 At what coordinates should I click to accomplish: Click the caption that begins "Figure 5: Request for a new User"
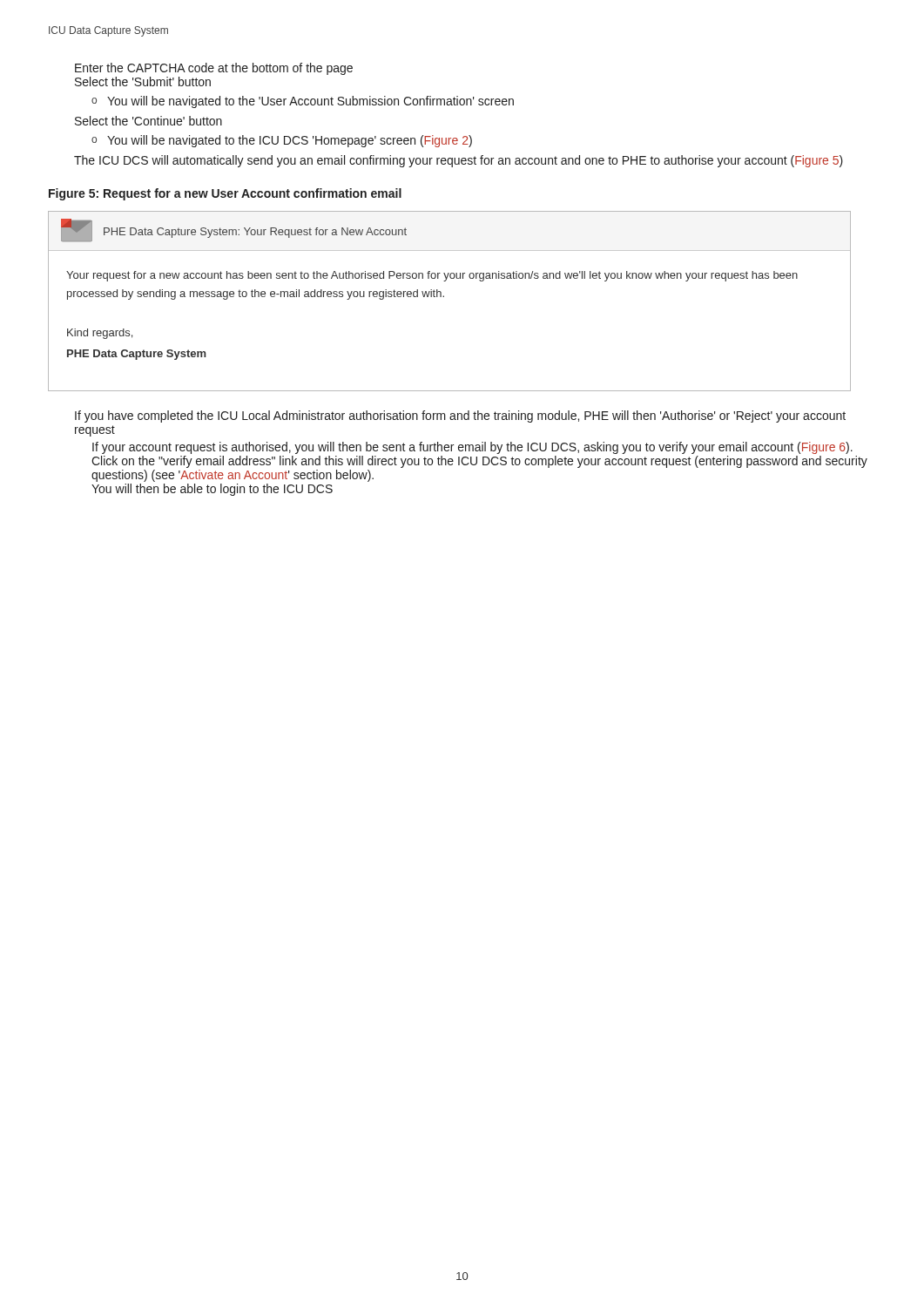[225, 193]
